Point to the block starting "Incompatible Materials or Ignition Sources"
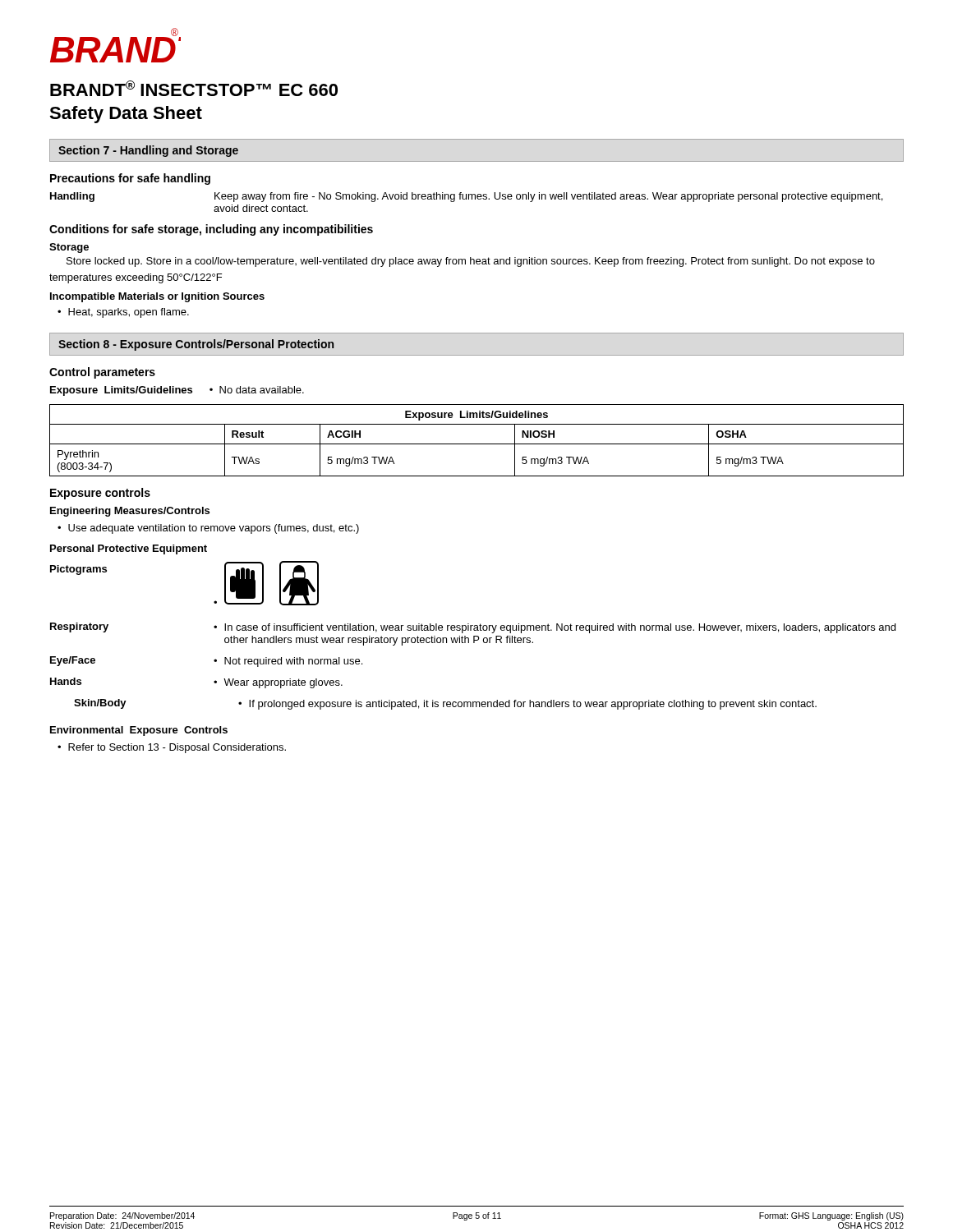Screen dimensions: 1232x953 [157, 296]
